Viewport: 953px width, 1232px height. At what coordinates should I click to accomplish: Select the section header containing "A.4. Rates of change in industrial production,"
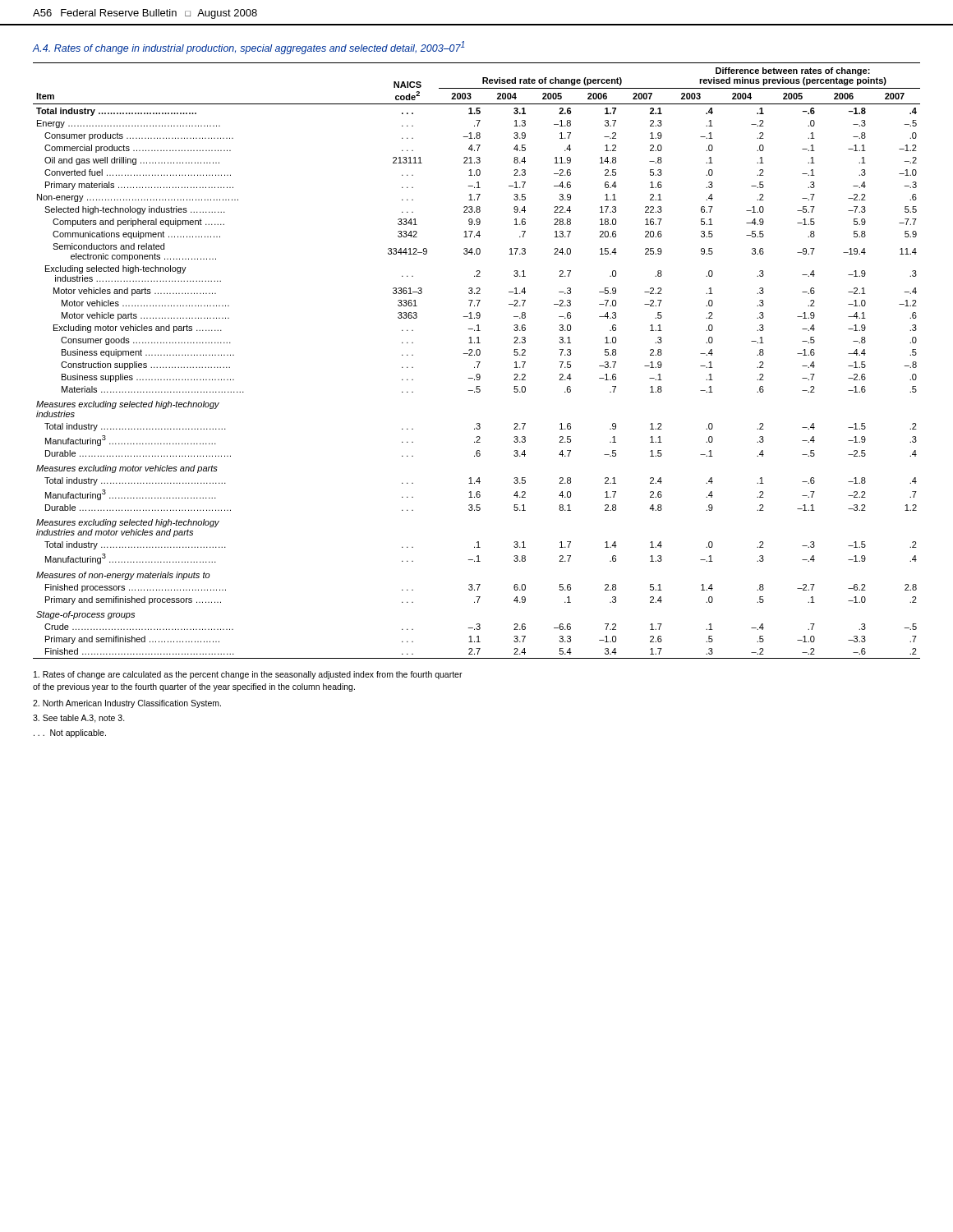(249, 47)
